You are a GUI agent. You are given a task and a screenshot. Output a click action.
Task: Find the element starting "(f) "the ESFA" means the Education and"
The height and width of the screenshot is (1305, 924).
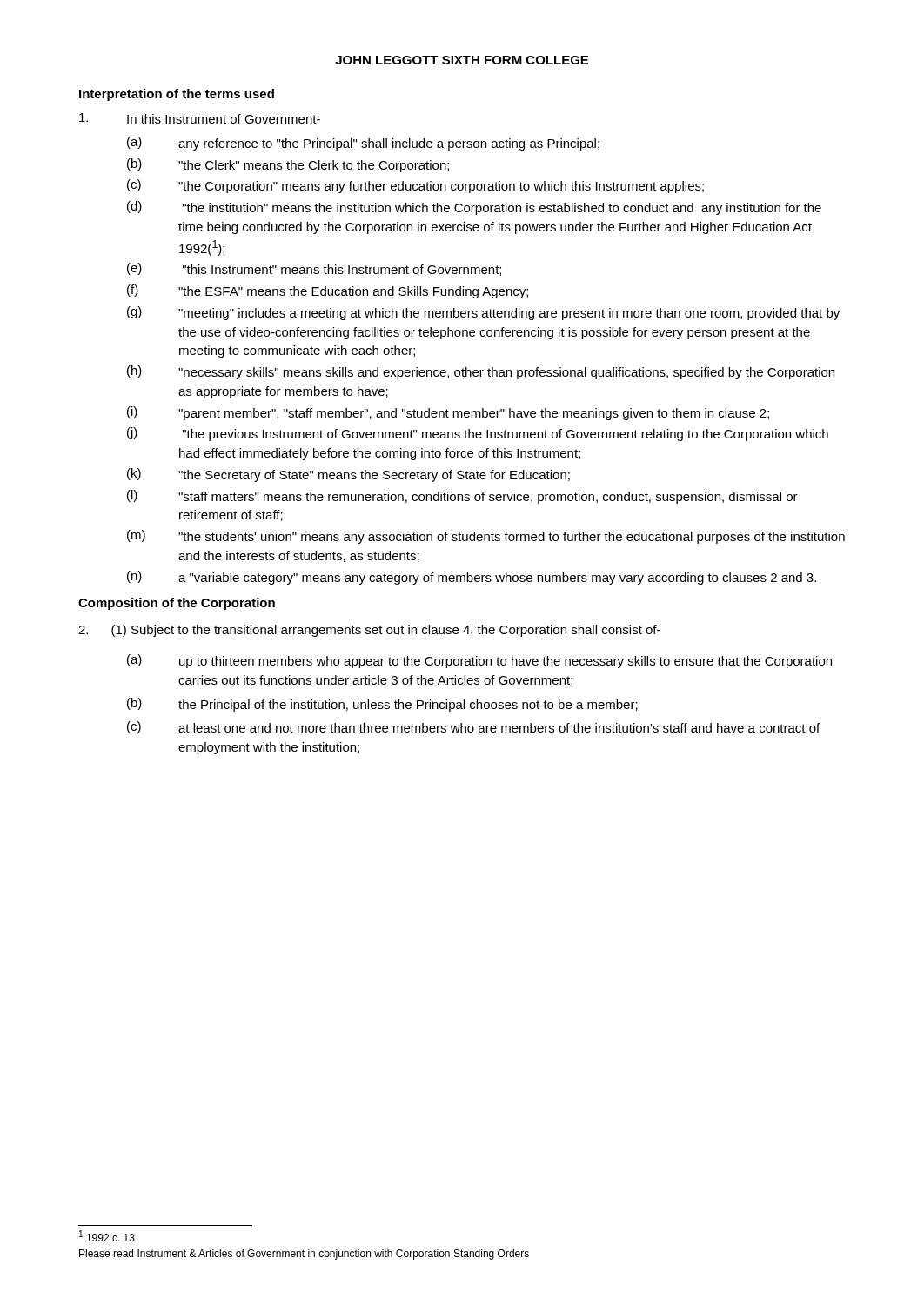486,291
